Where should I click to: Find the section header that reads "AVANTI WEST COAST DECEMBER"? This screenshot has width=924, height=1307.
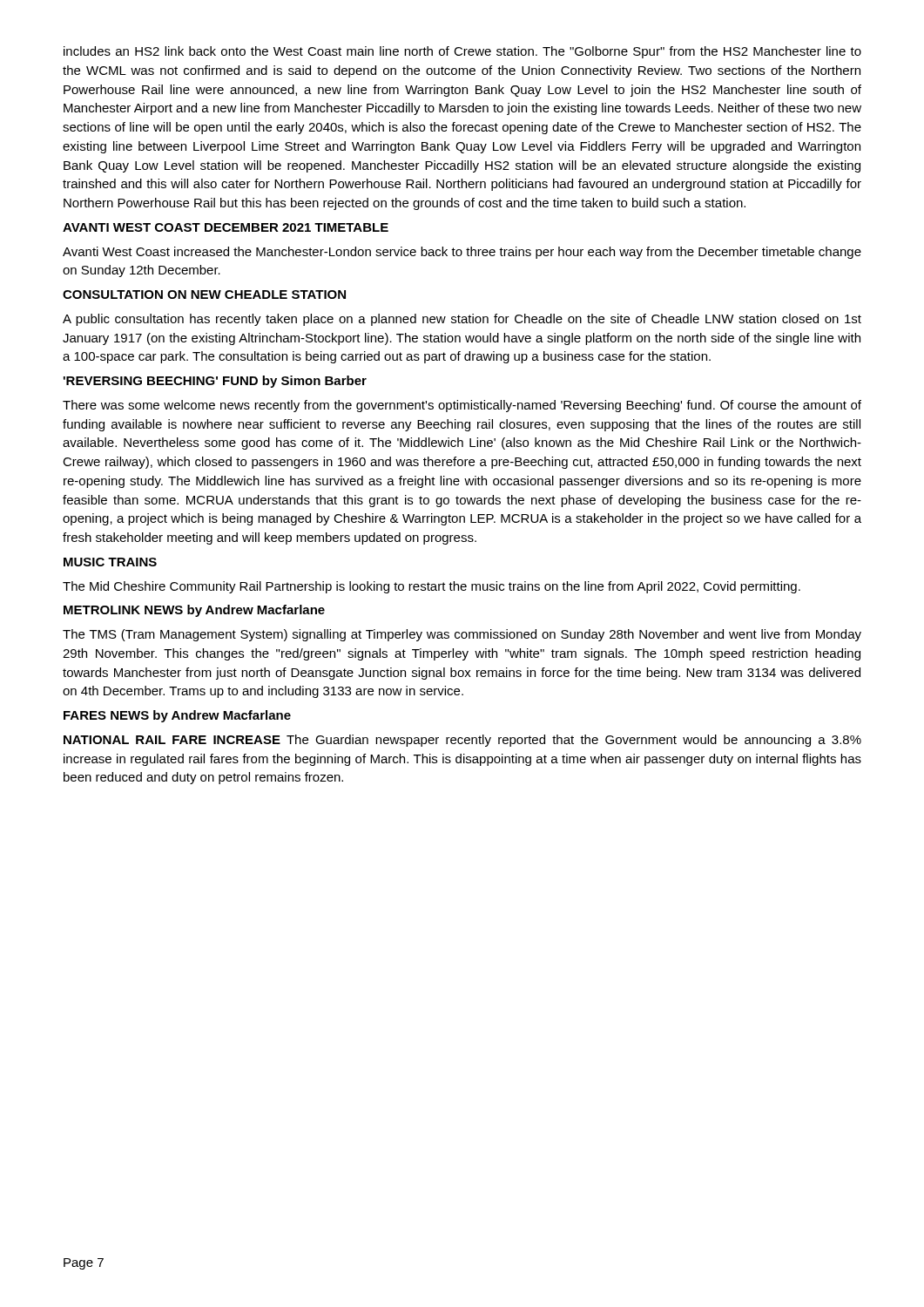tap(226, 227)
